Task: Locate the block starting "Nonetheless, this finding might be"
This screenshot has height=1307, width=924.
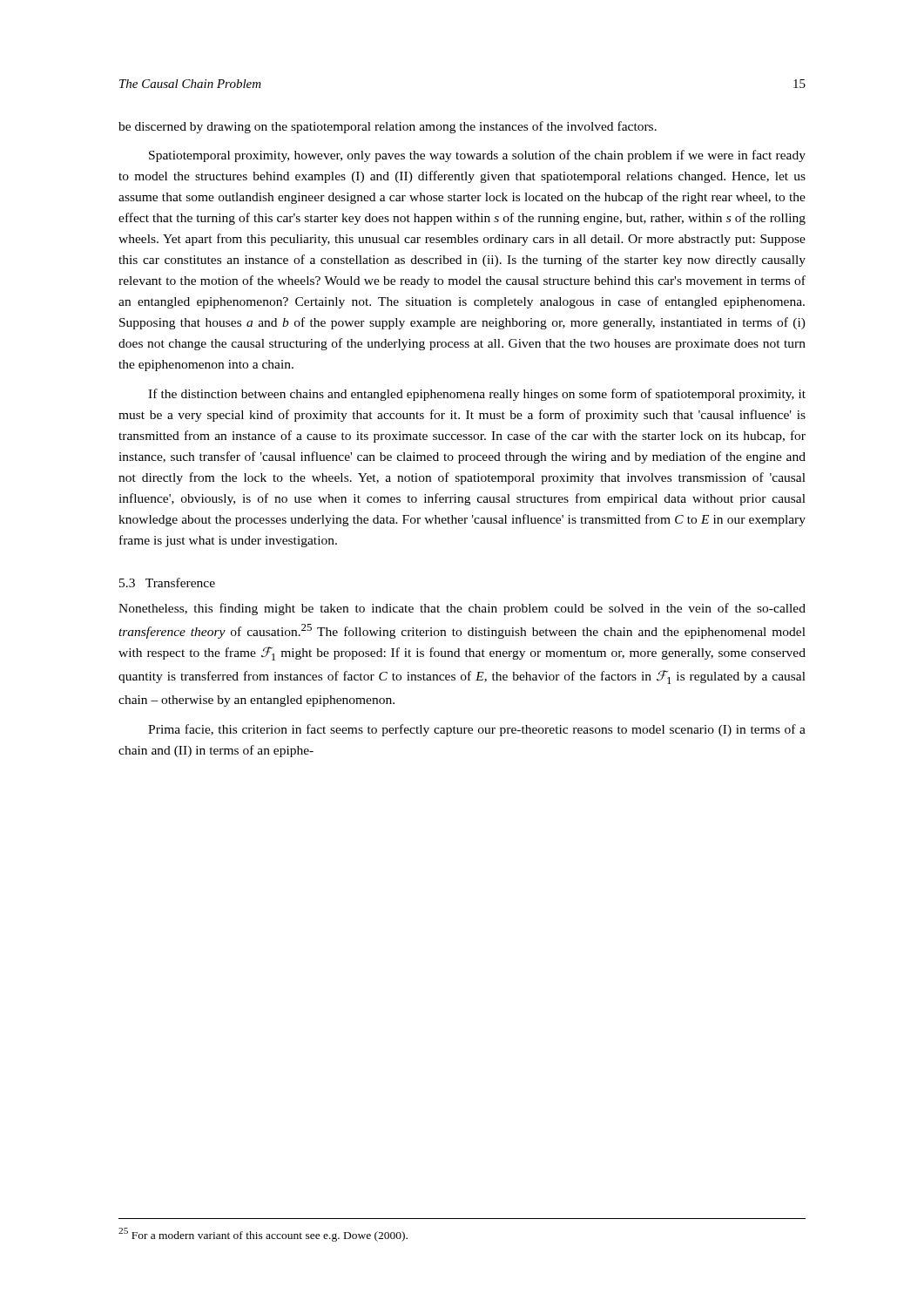Action: point(462,654)
